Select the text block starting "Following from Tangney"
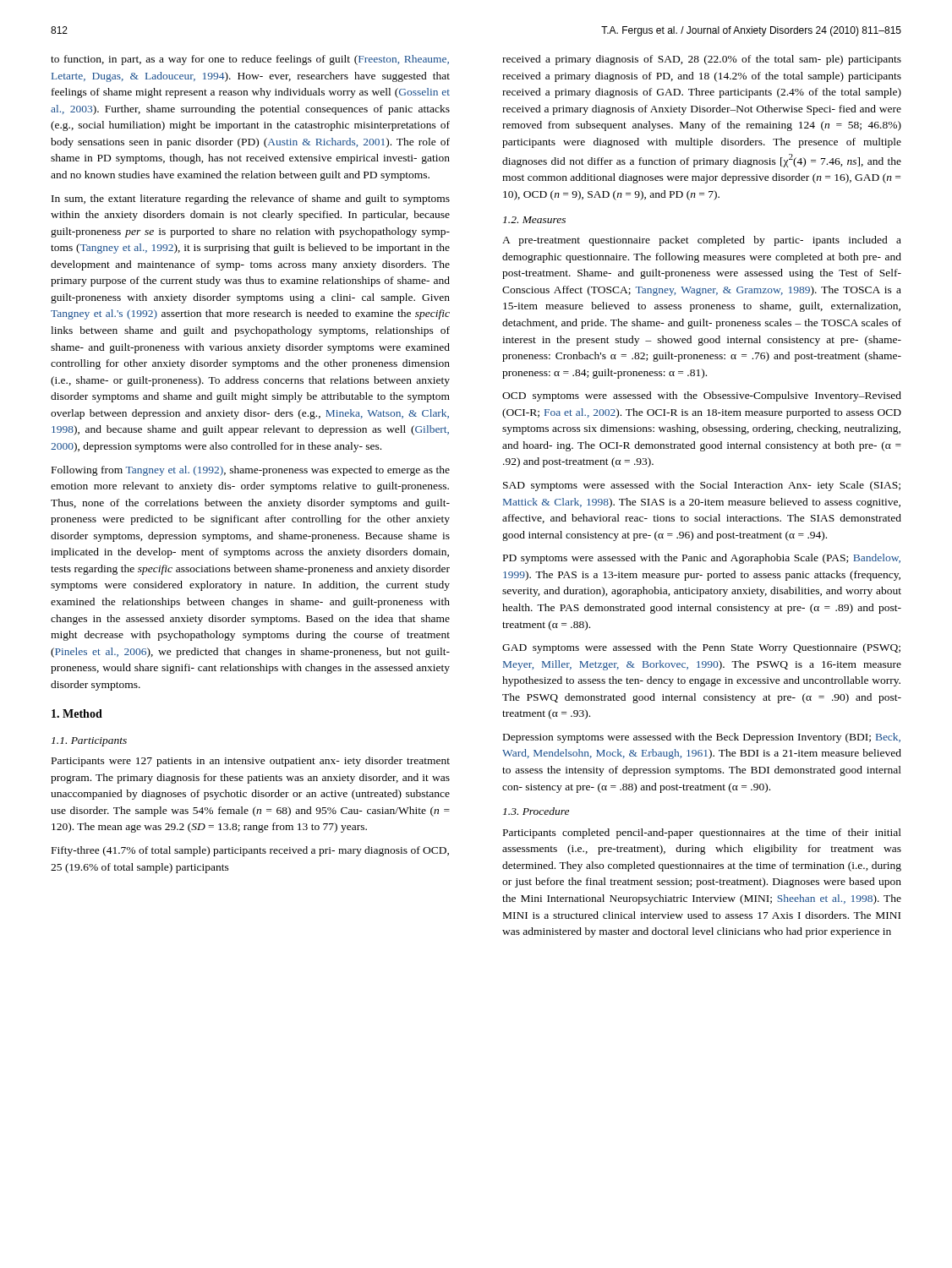Image resolution: width=952 pixels, height=1268 pixels. (x=250, y=577)
